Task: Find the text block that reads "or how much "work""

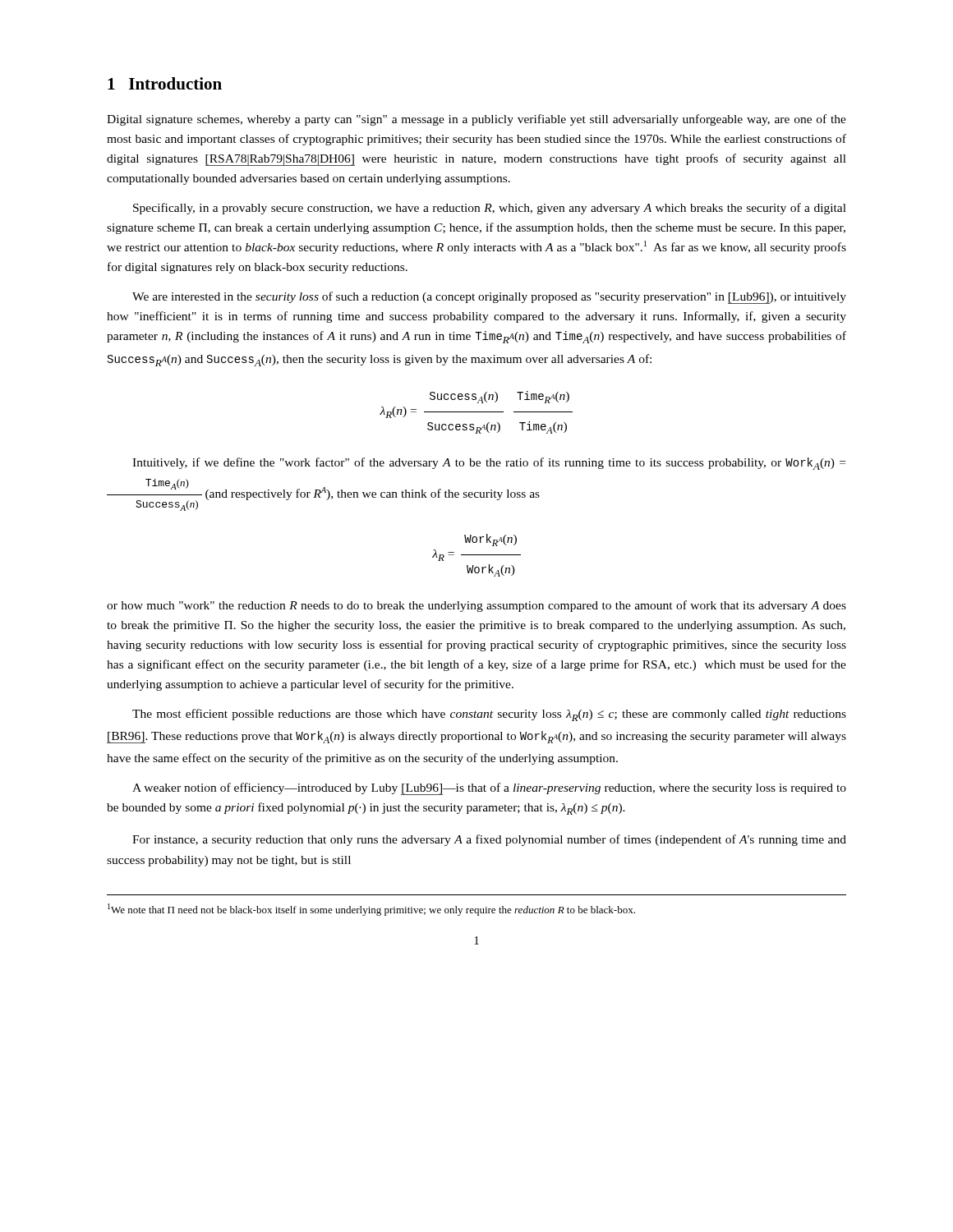Action: pos(476,645)
